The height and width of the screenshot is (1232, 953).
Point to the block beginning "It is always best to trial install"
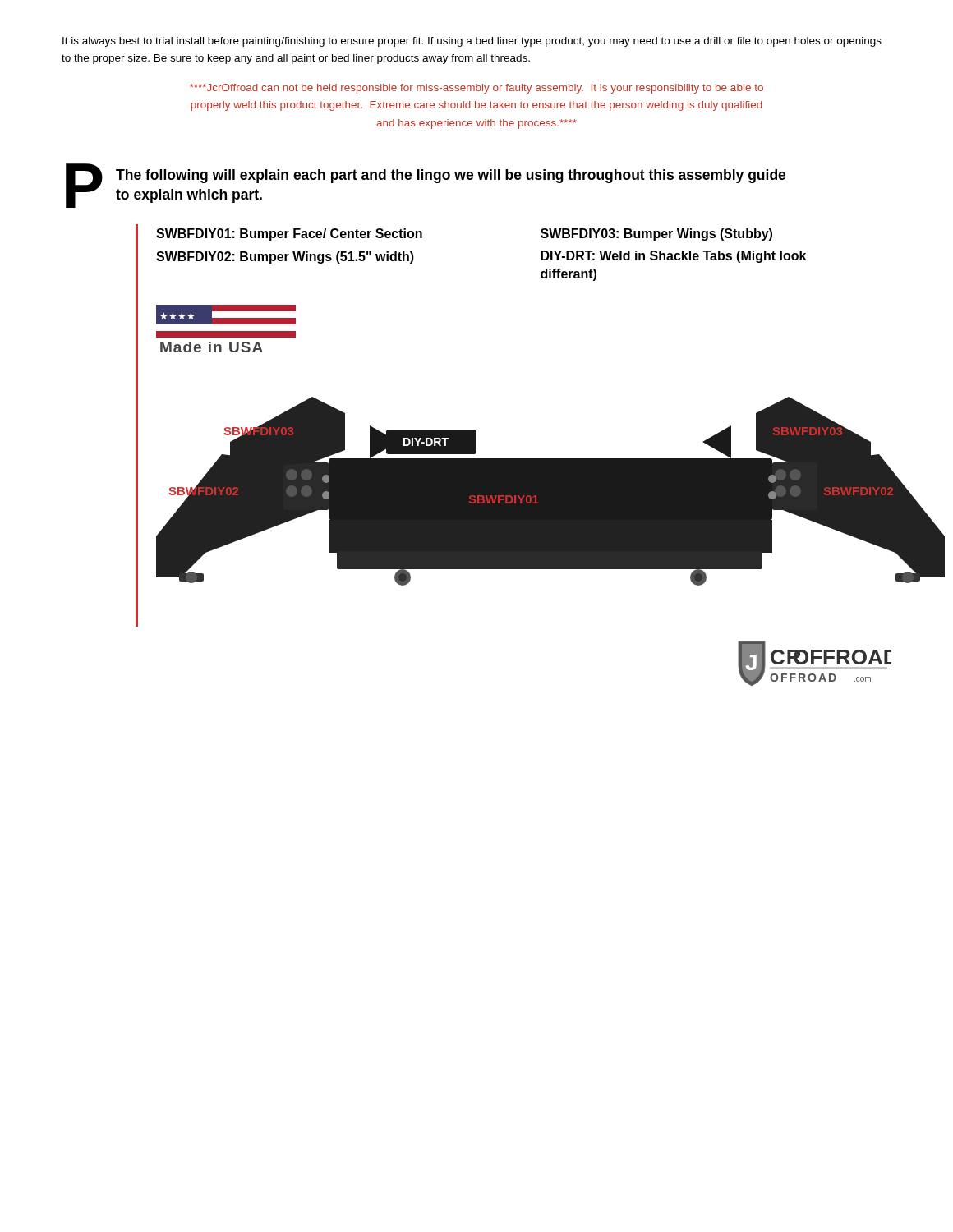(x=472, y=49)
